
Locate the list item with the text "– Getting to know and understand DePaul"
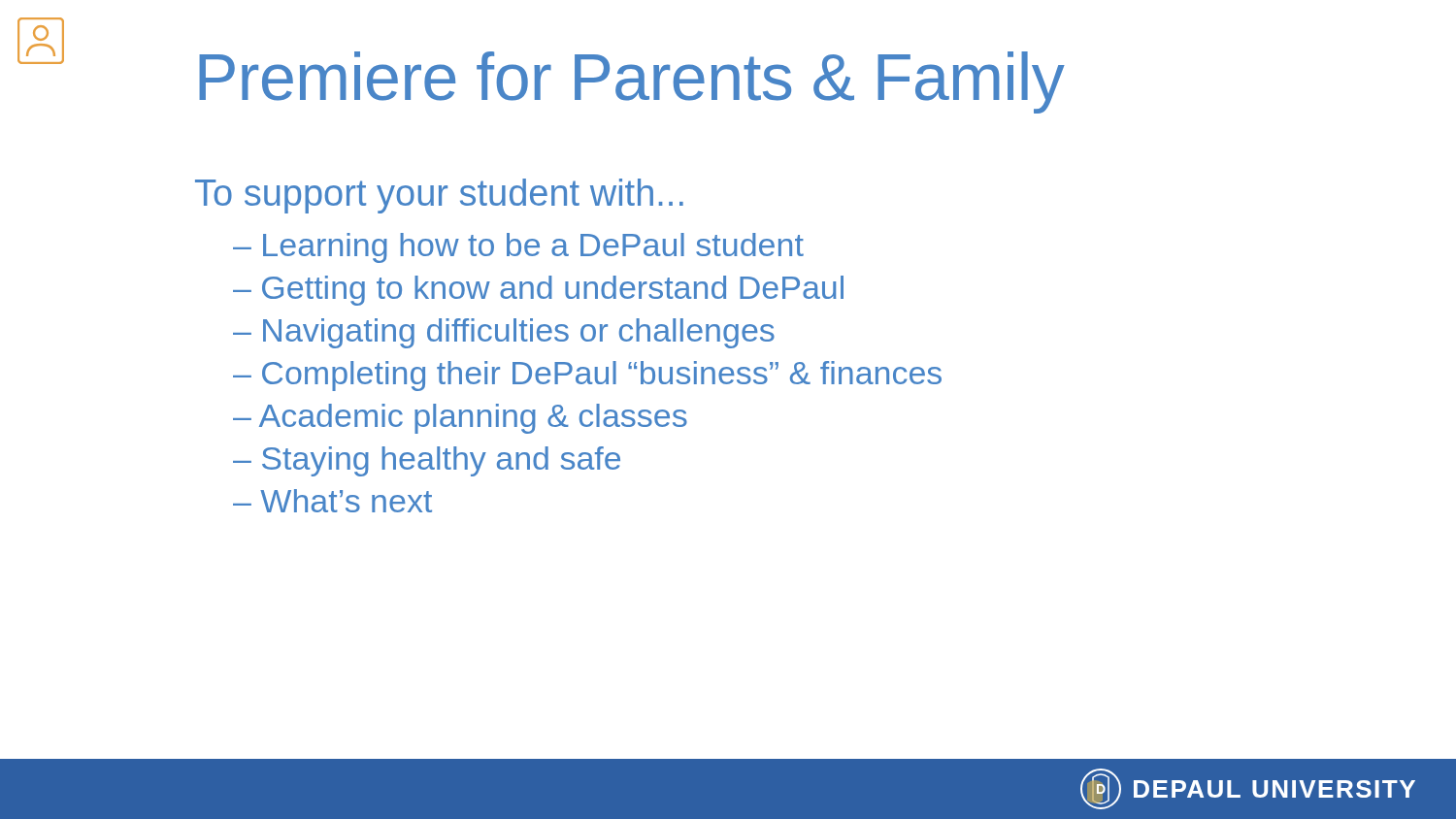pos(539,287)
